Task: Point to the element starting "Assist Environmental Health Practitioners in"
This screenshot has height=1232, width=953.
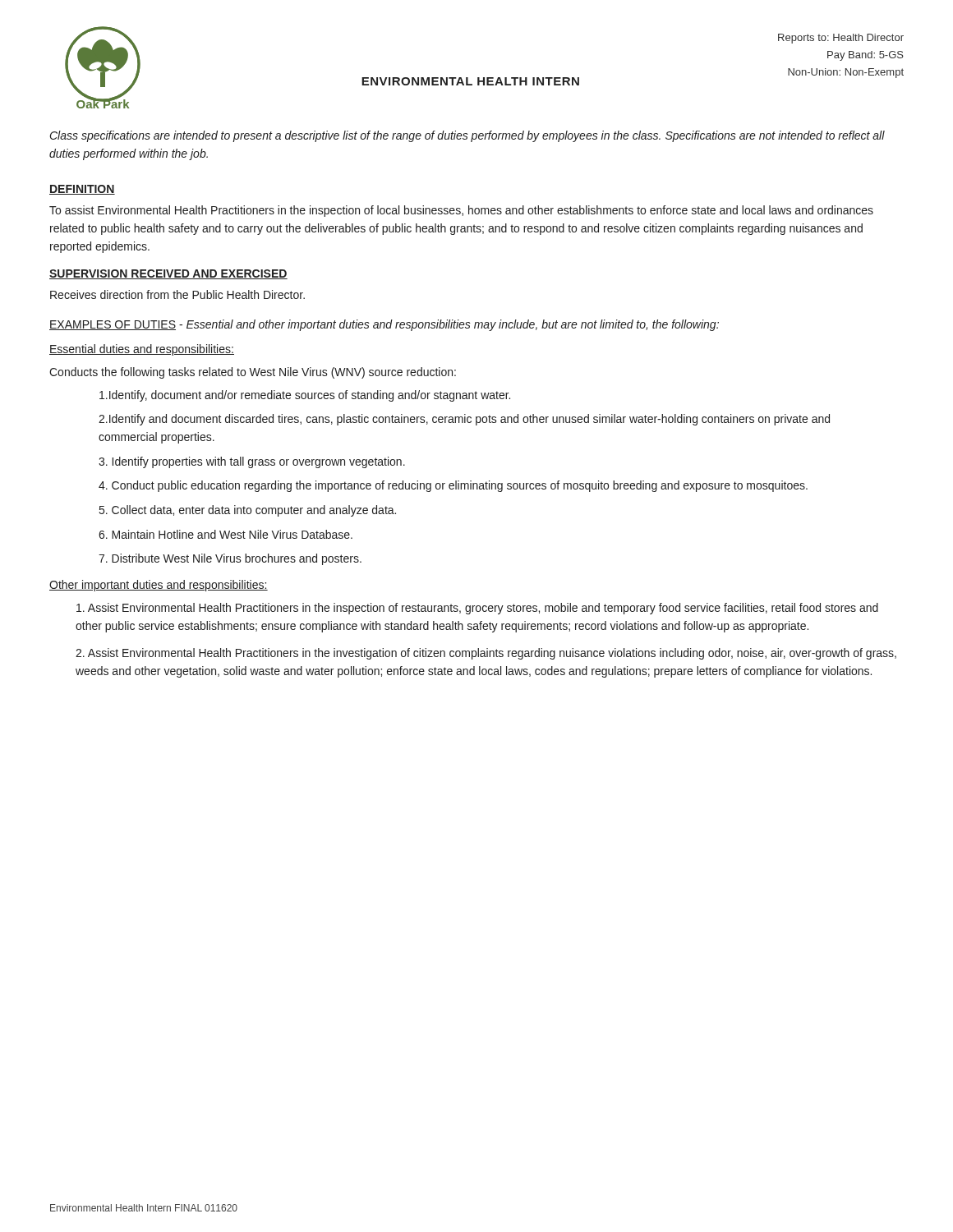Action: click(x=477, y=617)
